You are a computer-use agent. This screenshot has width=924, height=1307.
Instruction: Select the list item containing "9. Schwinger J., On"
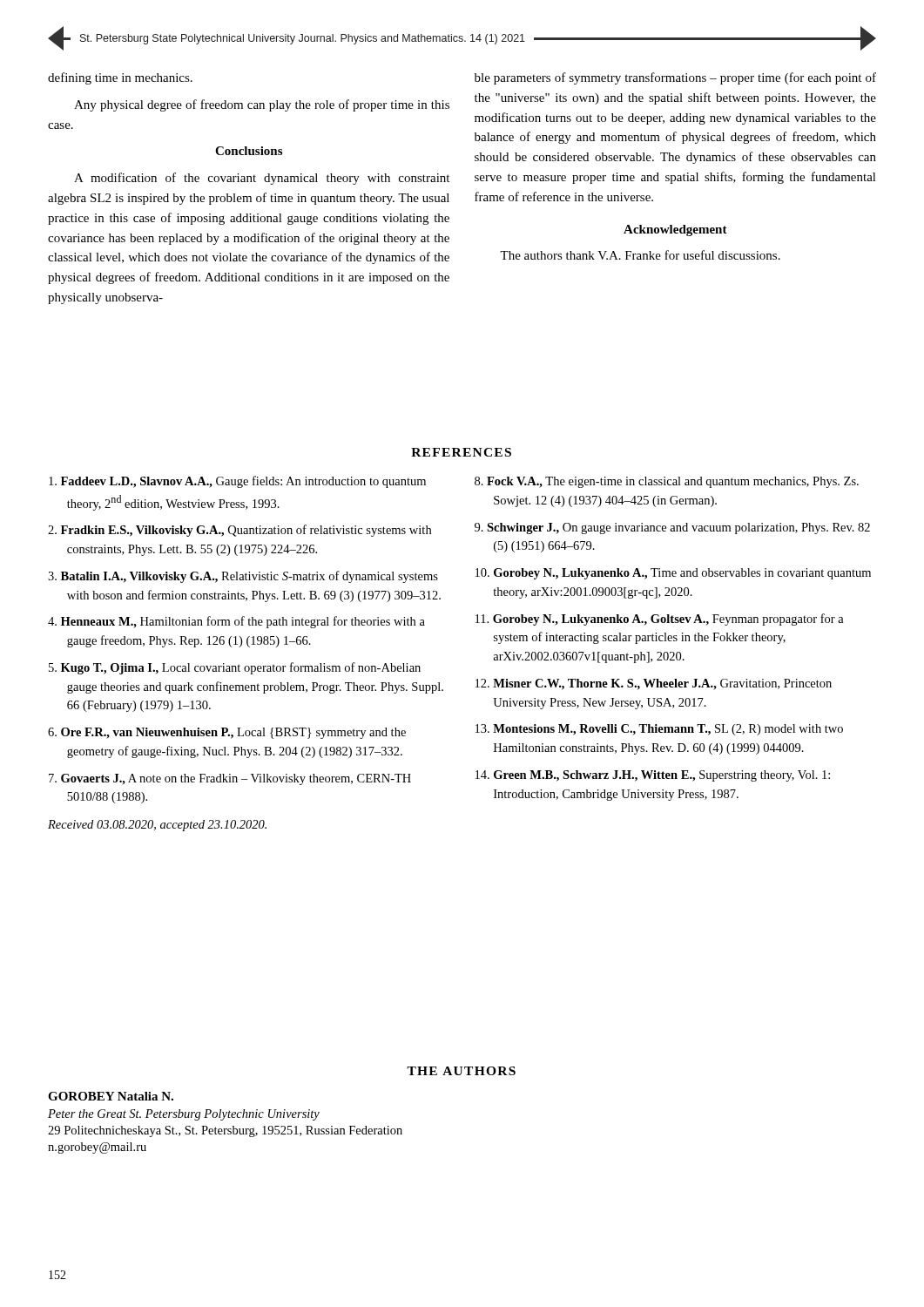pyautogui.click(x=672, y=536)
